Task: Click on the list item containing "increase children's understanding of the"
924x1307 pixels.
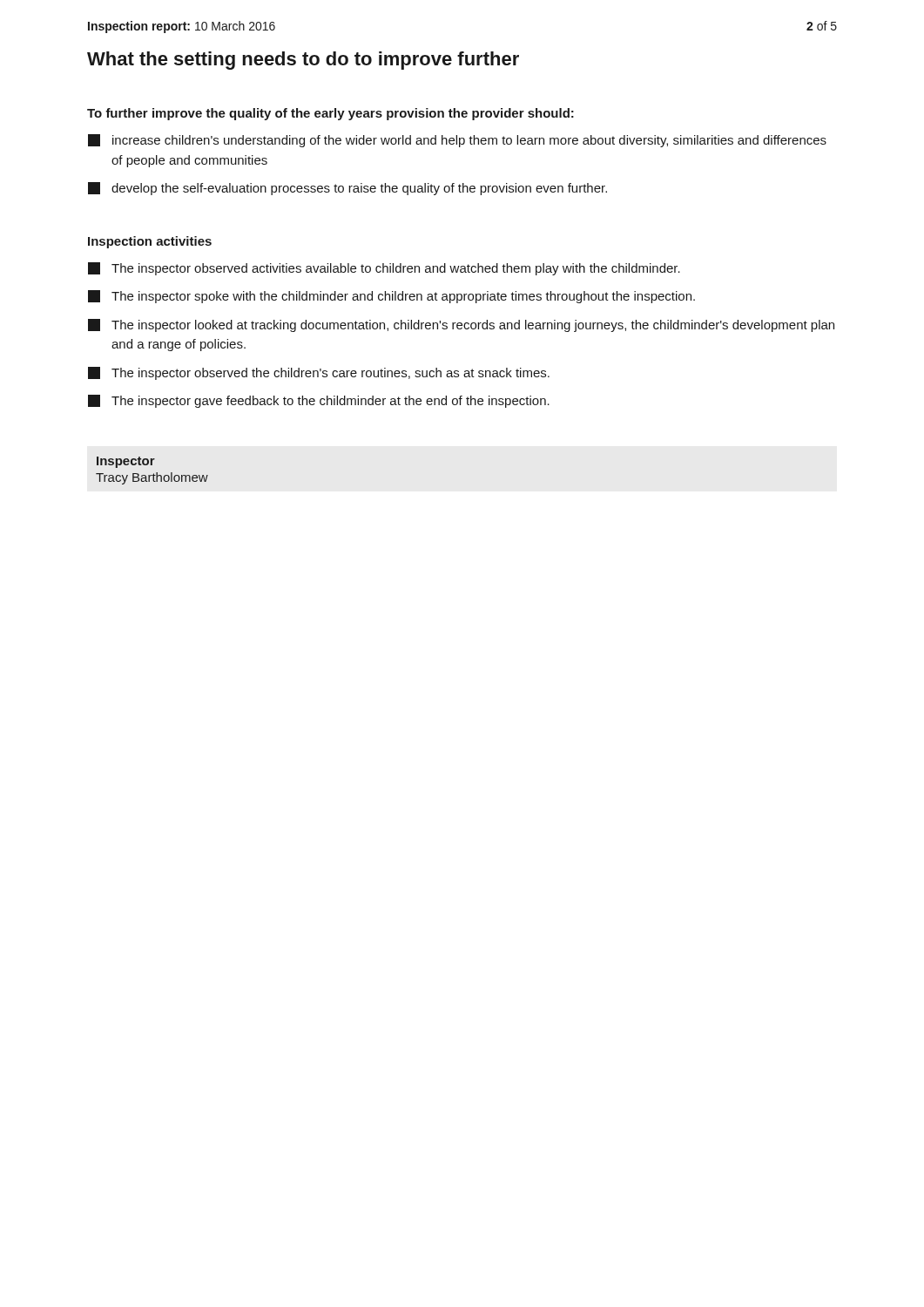Action: (x=462, y=150)
